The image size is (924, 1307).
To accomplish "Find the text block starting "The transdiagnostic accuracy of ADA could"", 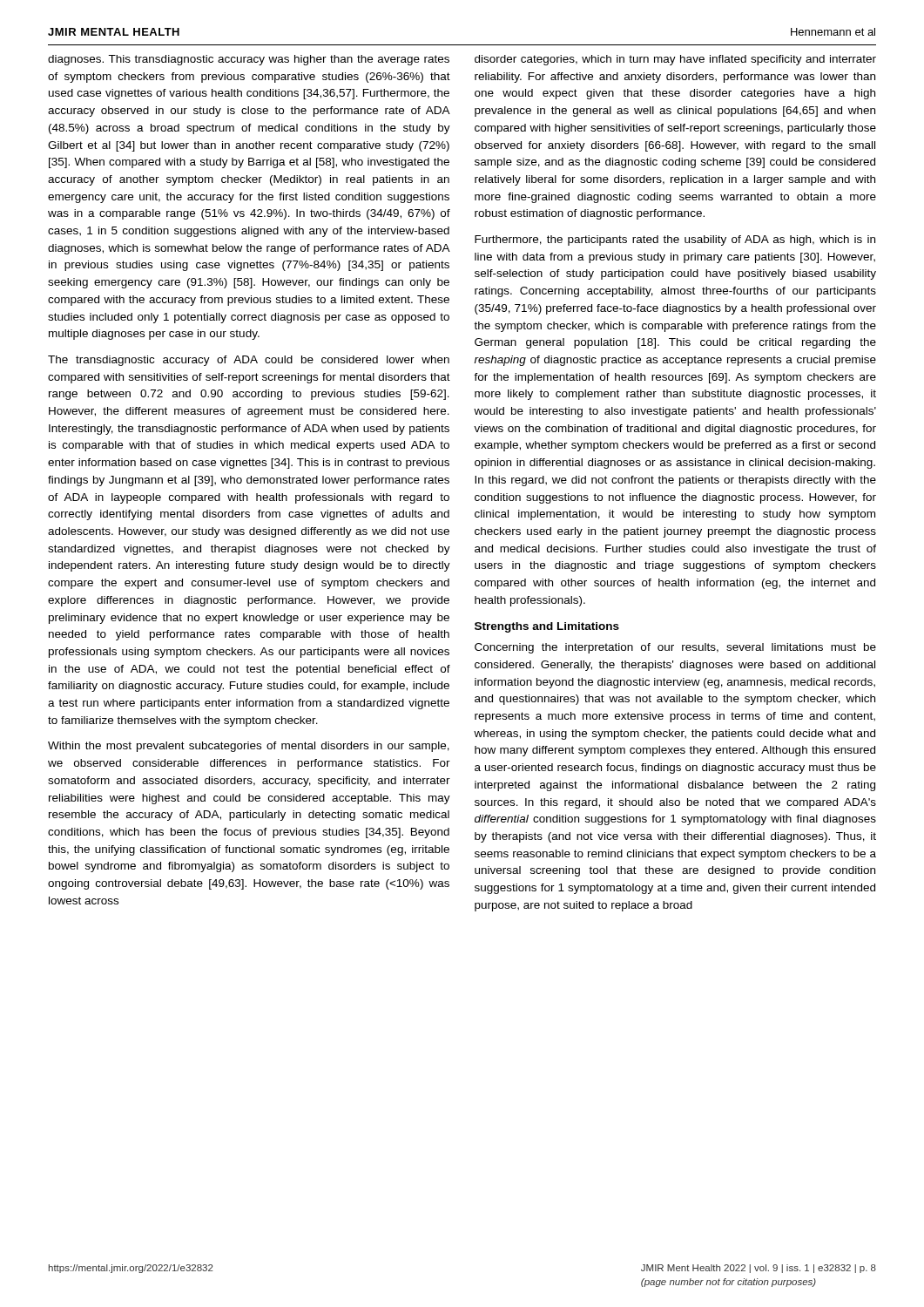I will click(x=249, y=540).
